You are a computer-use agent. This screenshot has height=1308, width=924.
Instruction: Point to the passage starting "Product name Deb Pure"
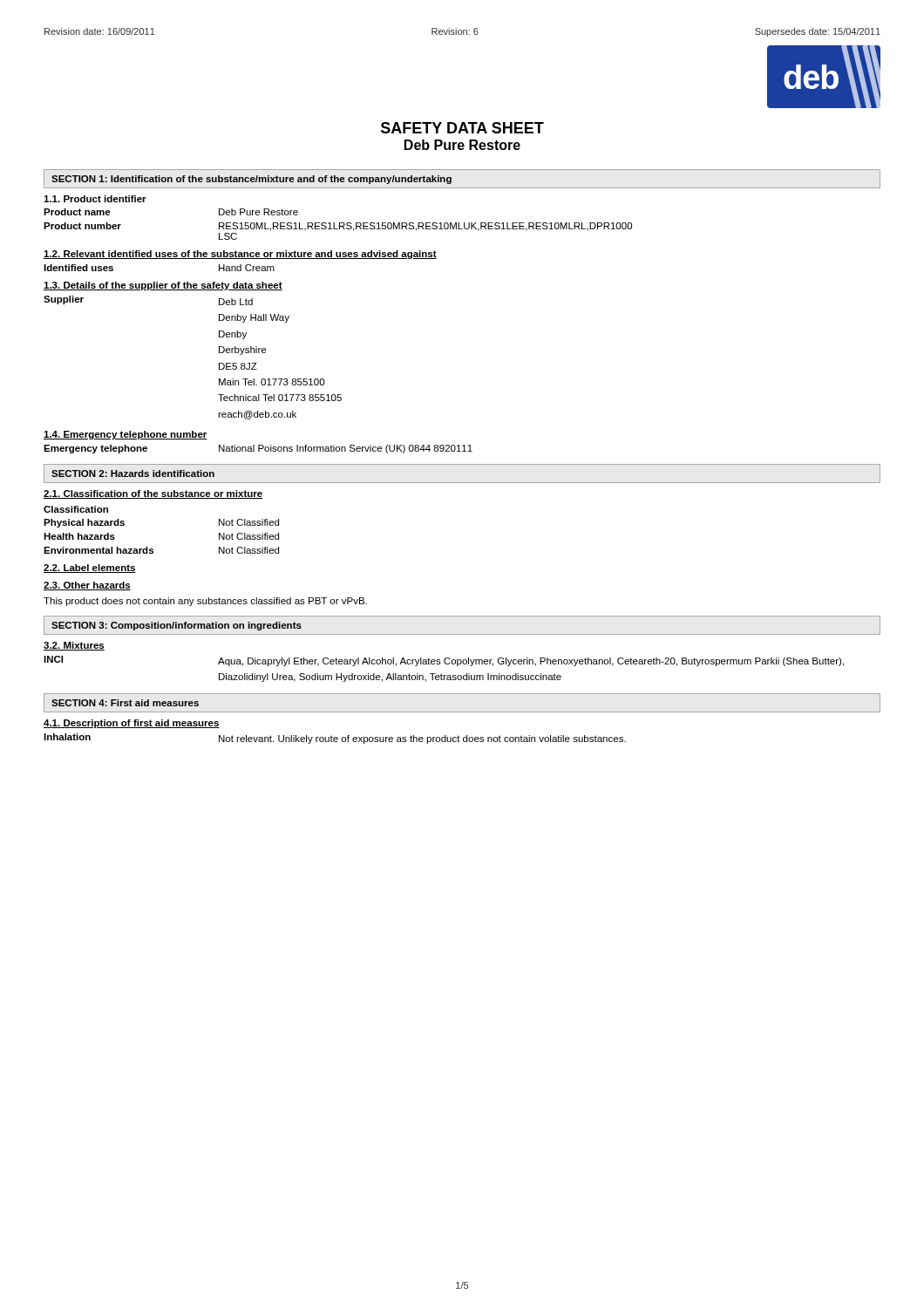pyautogui.click(x=462, y=212)
